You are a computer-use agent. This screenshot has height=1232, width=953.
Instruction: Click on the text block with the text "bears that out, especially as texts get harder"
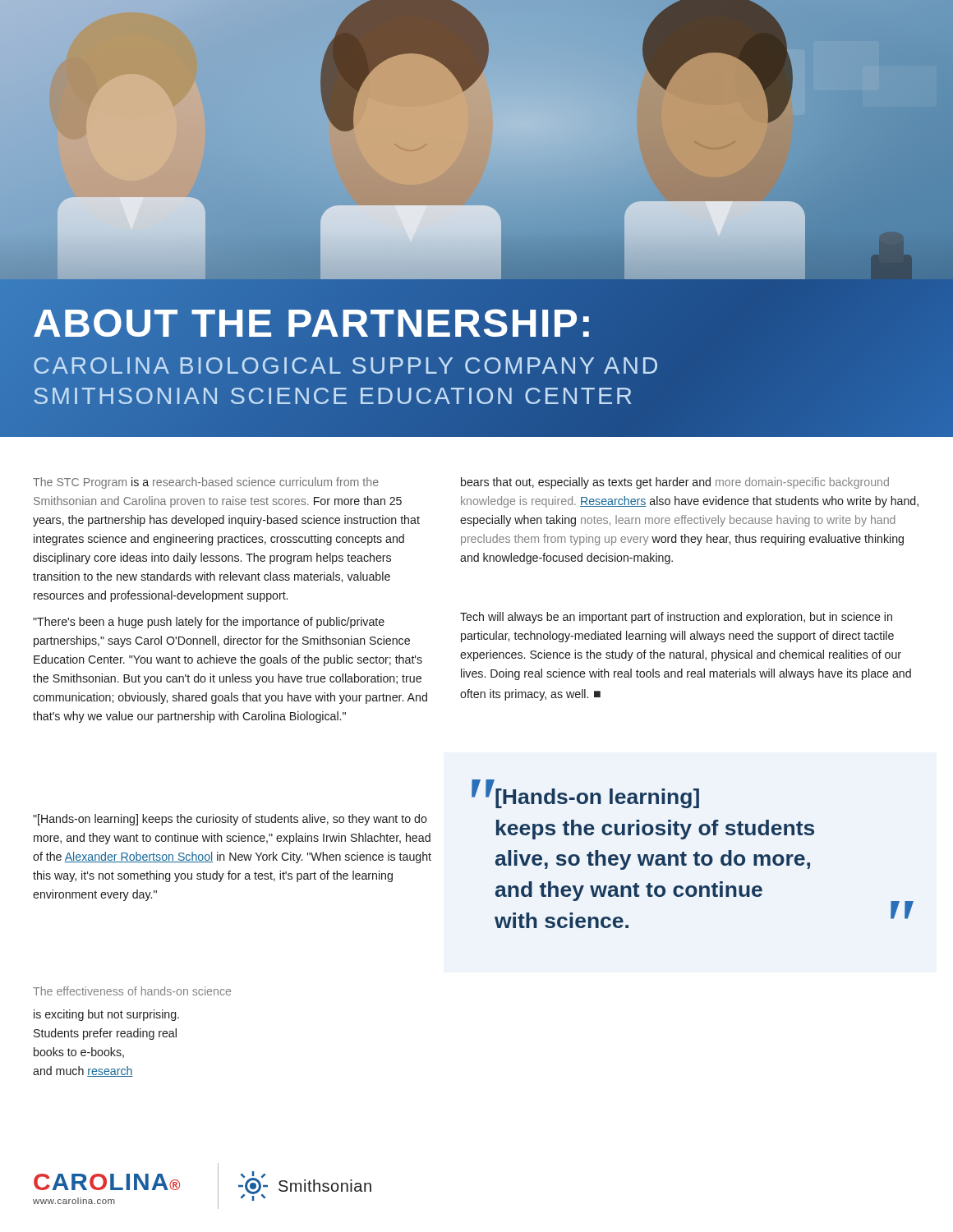pos(690,520)
